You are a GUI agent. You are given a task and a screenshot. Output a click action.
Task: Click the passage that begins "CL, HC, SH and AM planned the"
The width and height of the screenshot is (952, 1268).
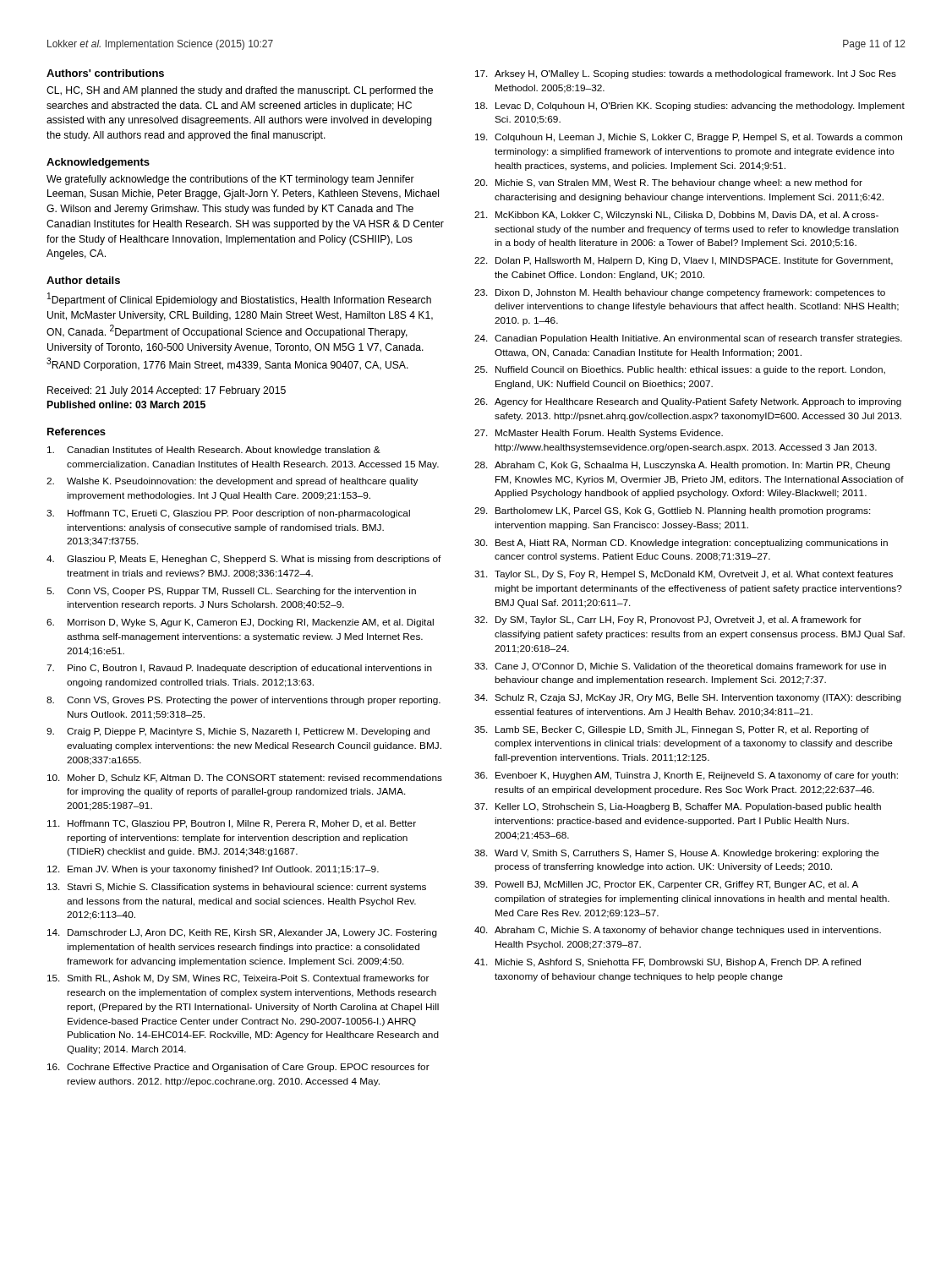(245, 114)
